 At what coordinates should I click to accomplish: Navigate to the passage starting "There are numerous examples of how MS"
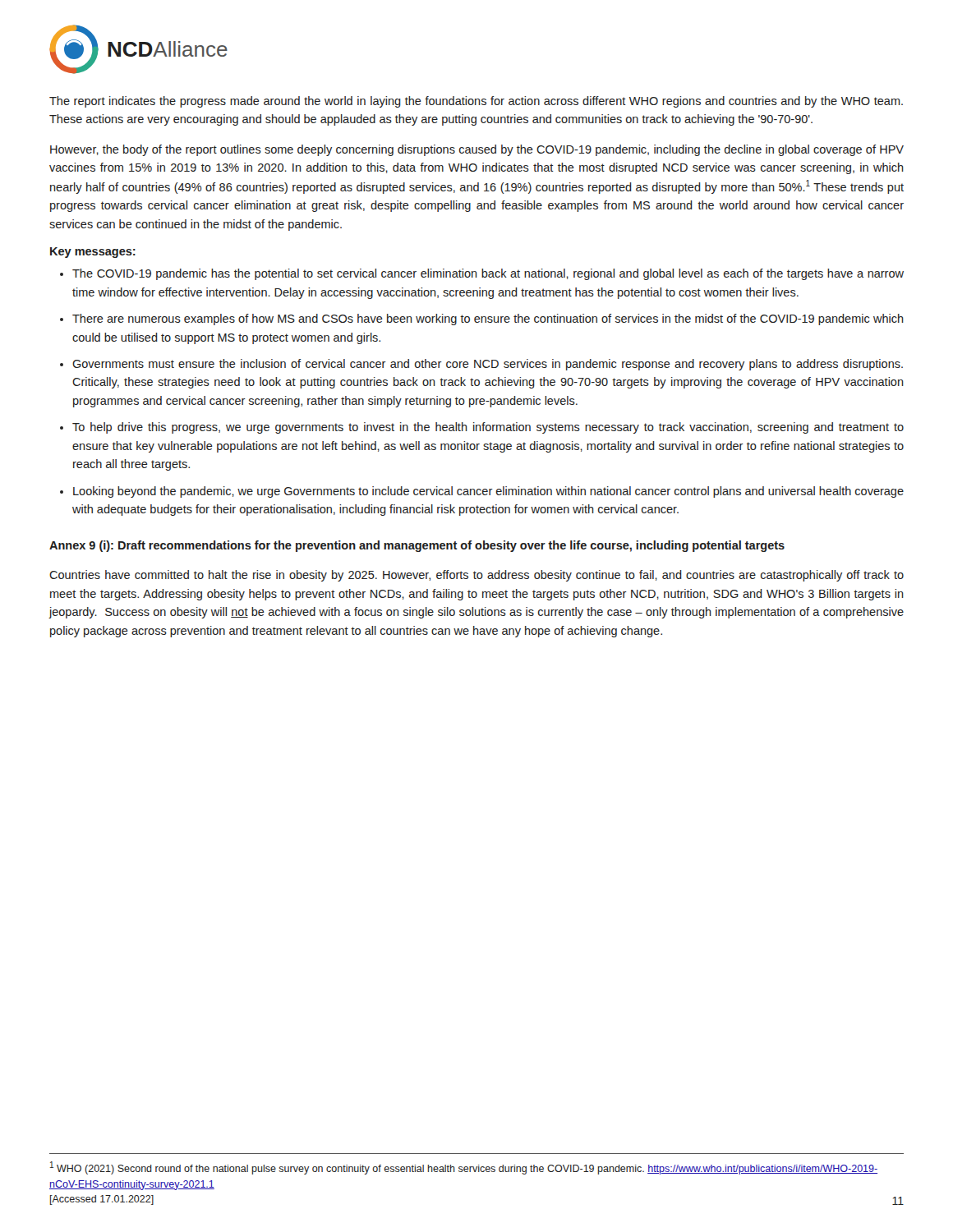pos(488,328)
